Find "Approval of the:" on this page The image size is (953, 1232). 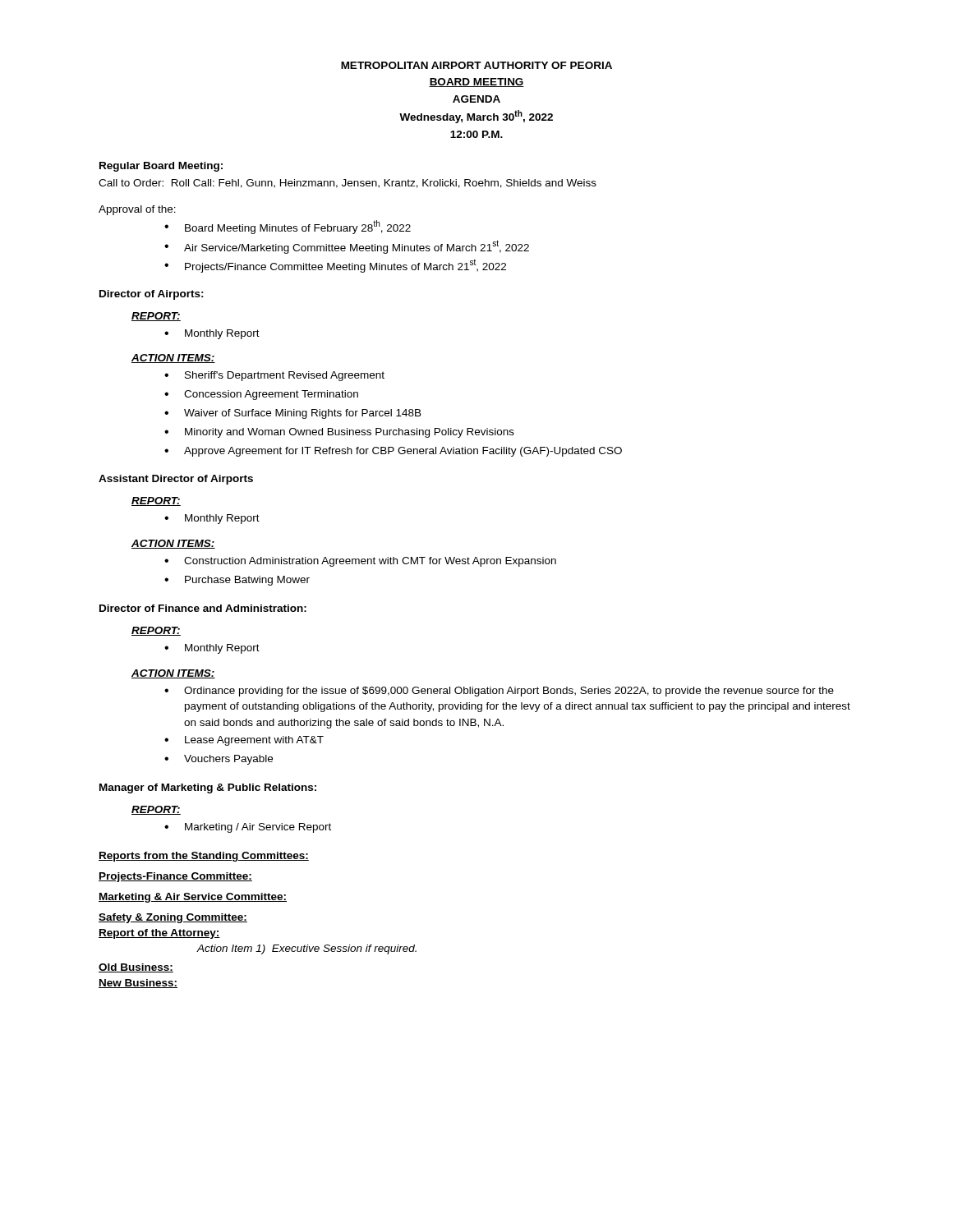137,209
